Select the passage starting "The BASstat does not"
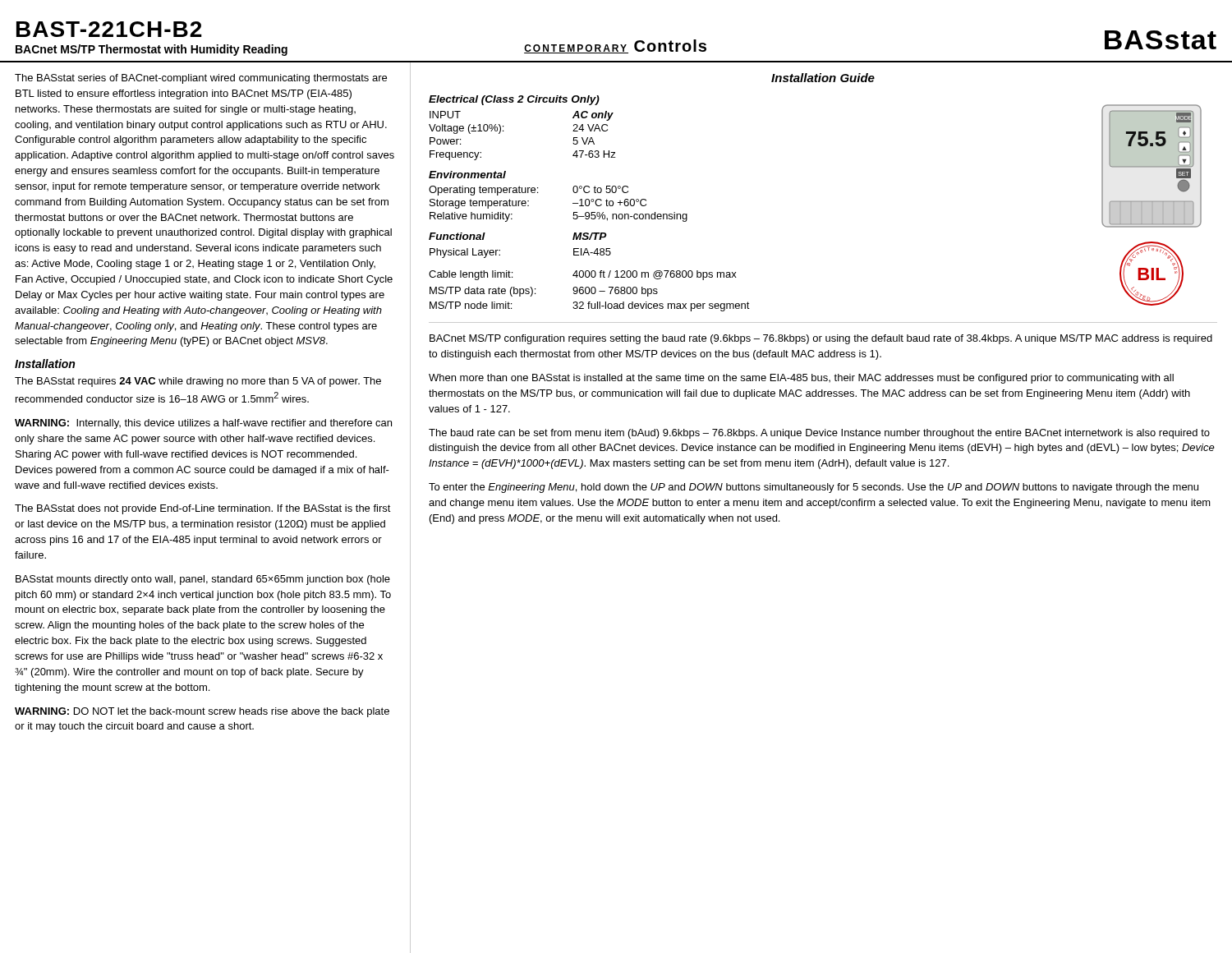 point(203,532)
